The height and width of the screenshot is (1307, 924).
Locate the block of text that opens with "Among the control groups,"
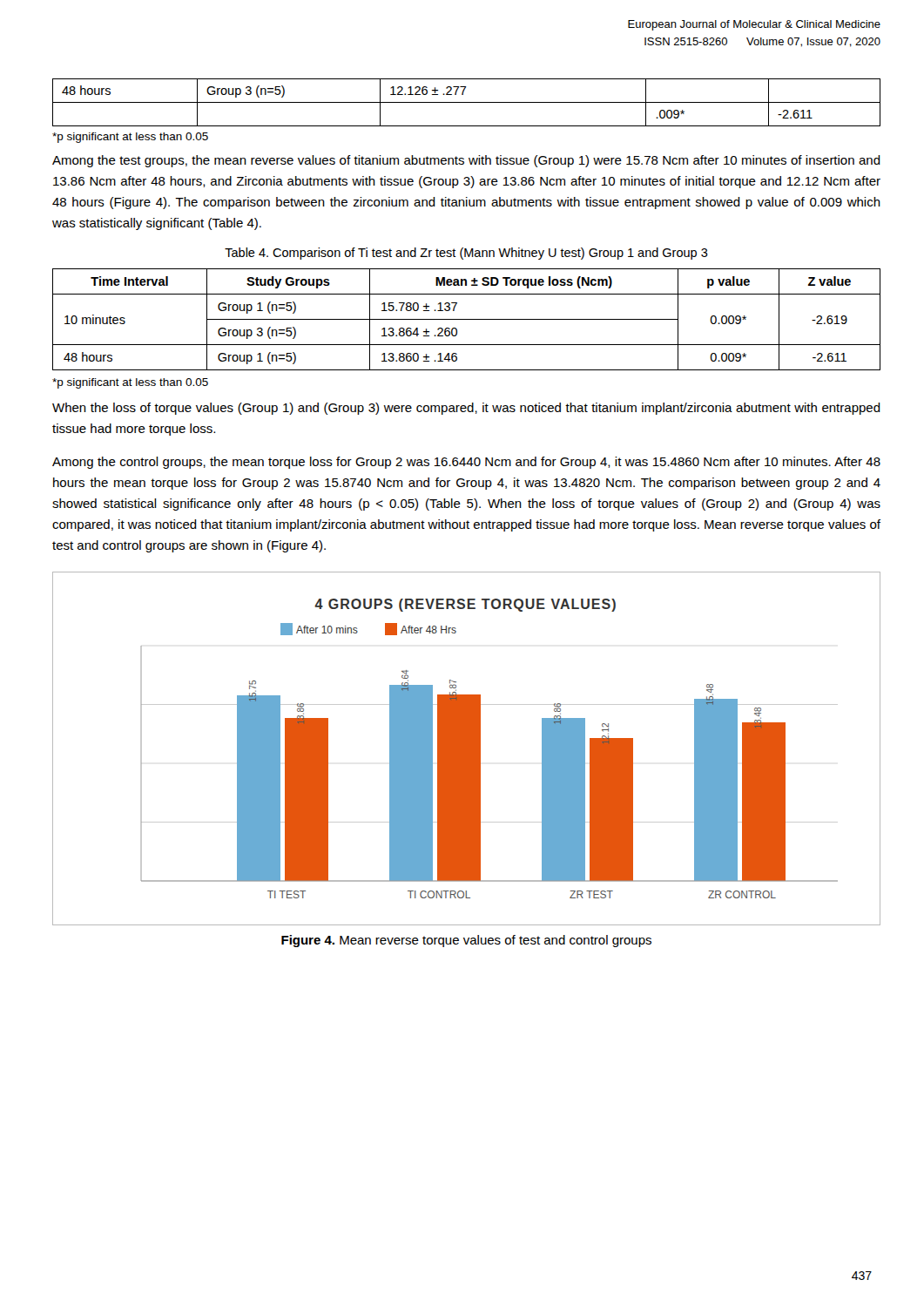click(466, 503)
